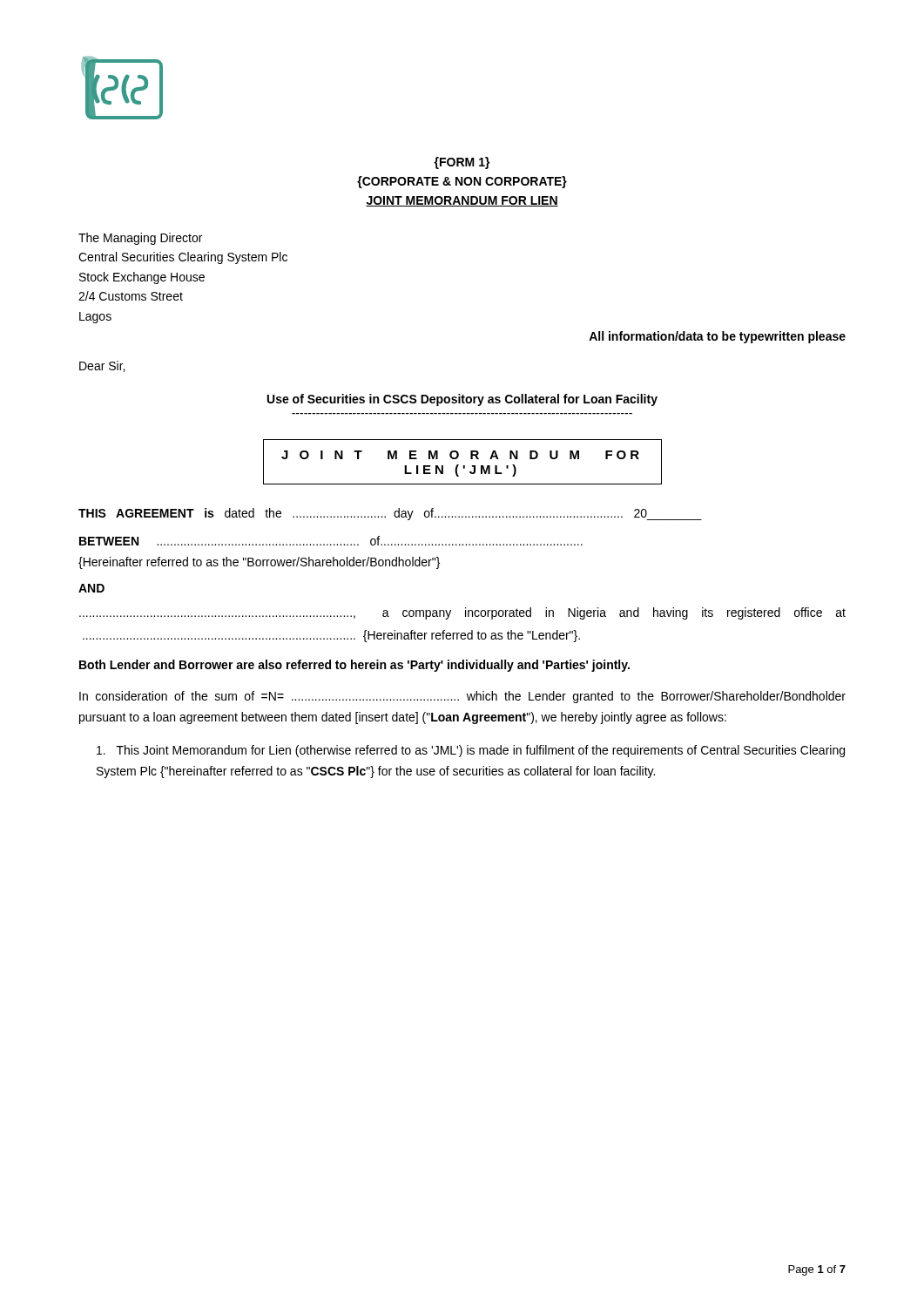Select the list item containing "This Joint Memorandum for Lien (otherwise"

pos(471,760)
